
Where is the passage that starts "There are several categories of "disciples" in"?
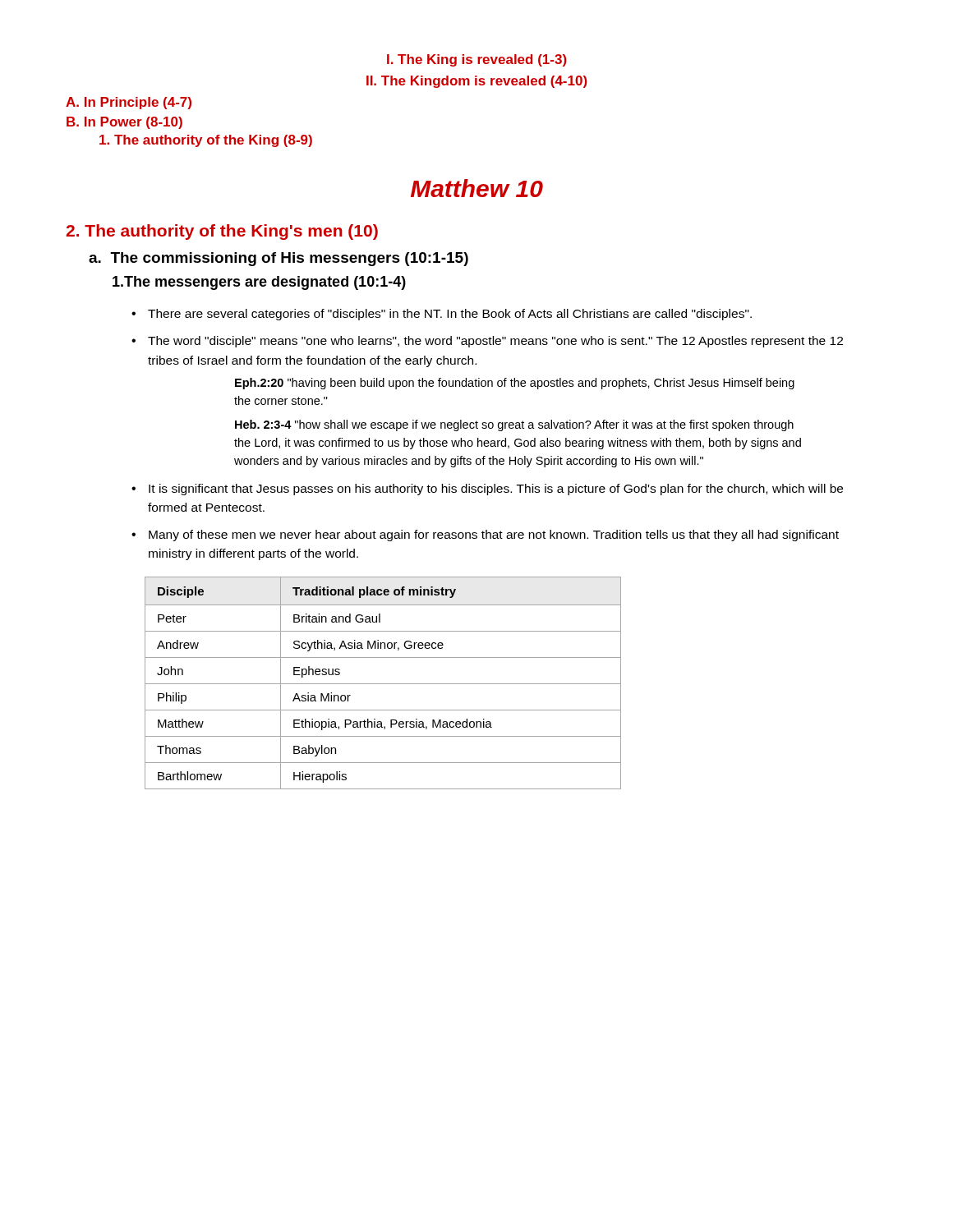(450, 313)
